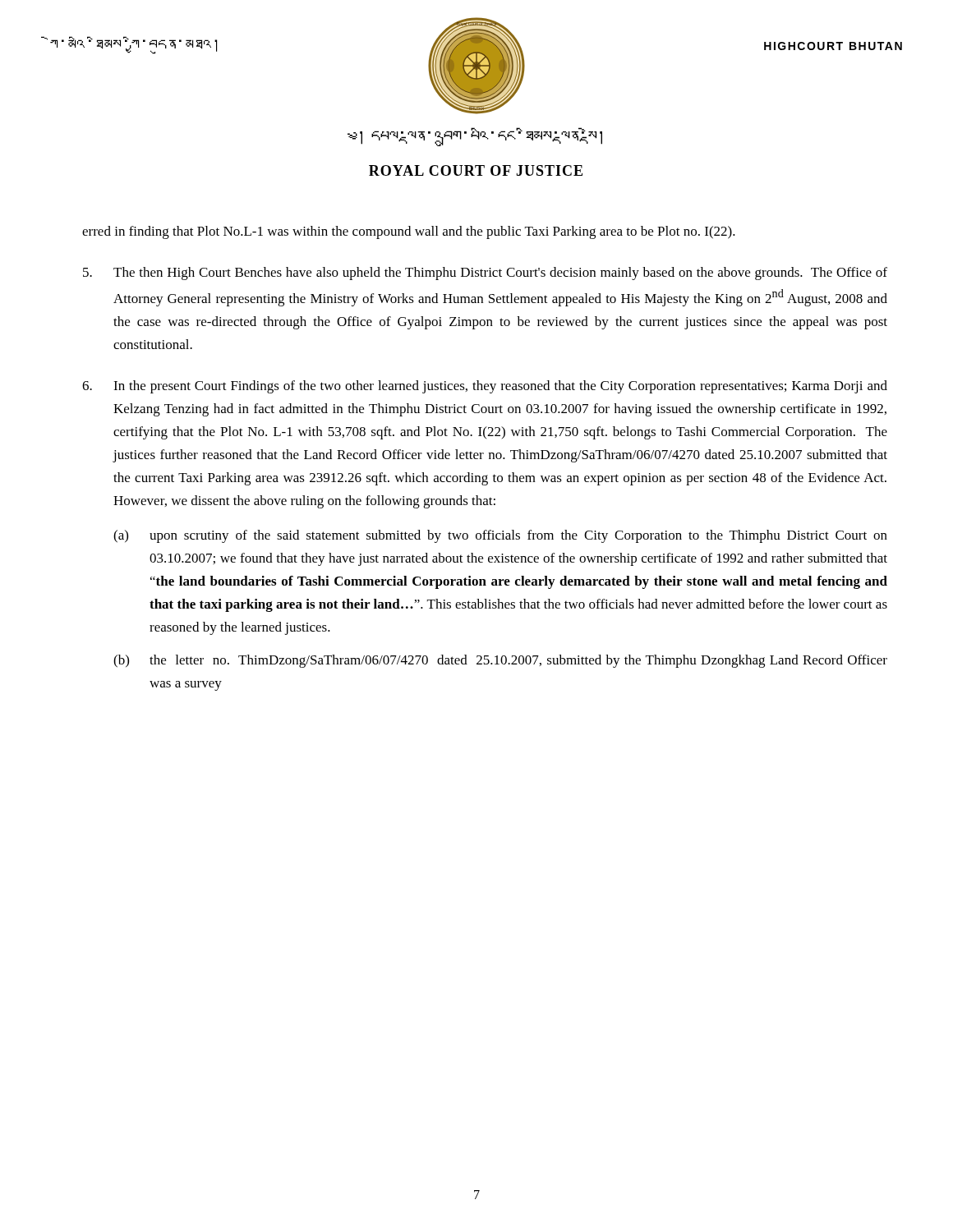Viewport: 953px width, 1232px height.
Task: Where is the passage that starts "6. In the present"?
Action: click(x=485, y=540)
